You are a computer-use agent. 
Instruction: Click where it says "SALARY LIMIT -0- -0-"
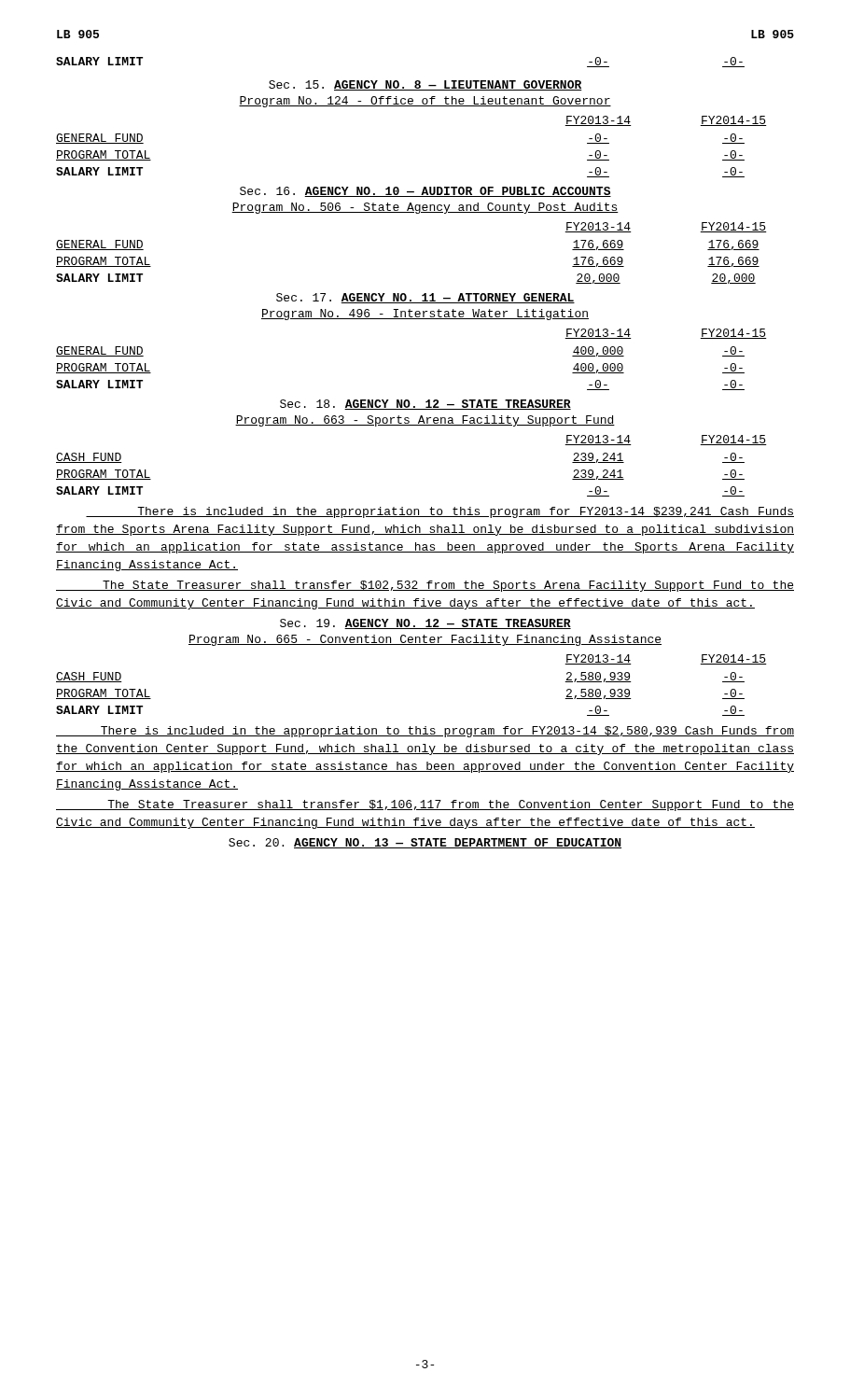[x=92, y=60]
